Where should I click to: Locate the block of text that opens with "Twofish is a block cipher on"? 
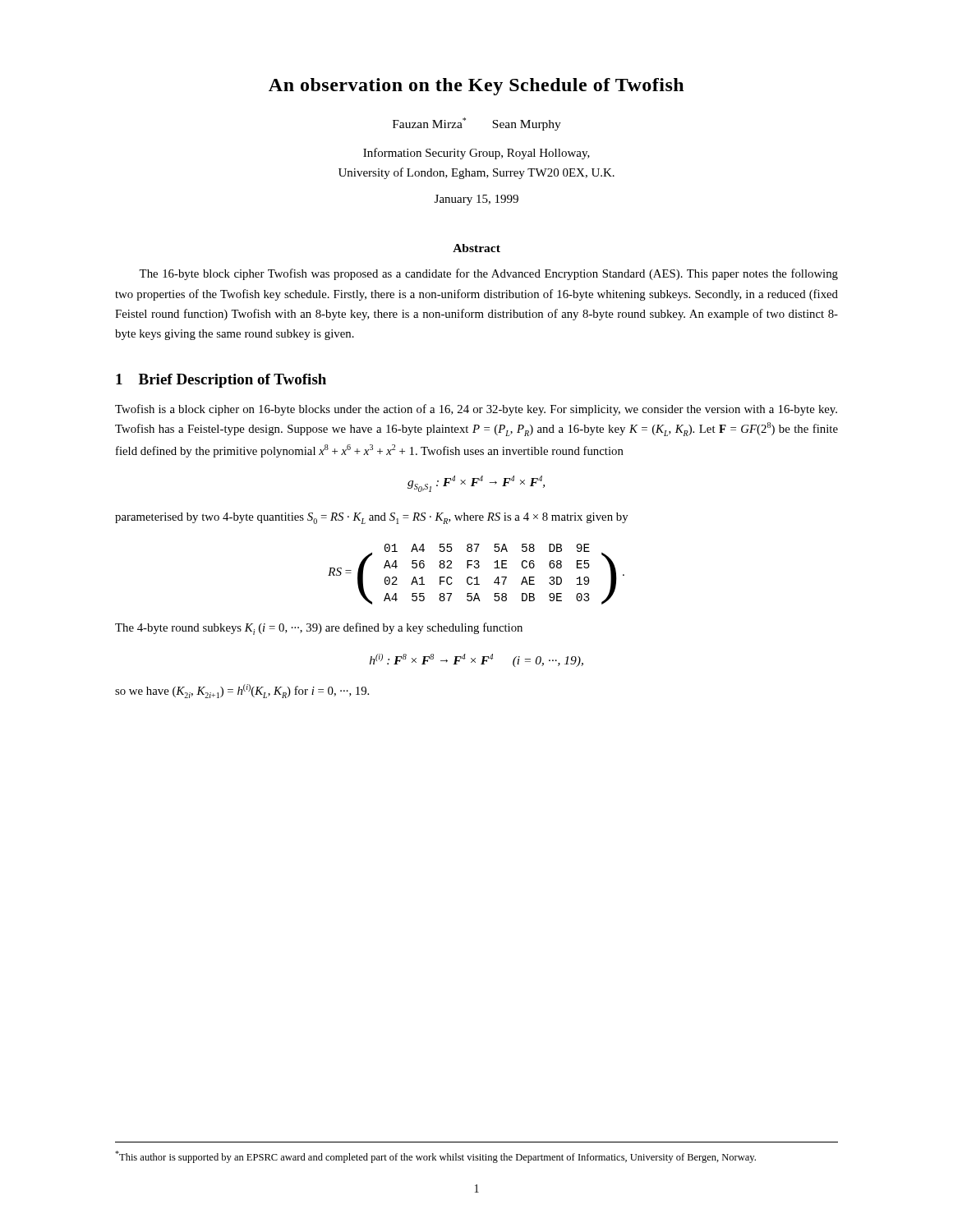(476, 430)
